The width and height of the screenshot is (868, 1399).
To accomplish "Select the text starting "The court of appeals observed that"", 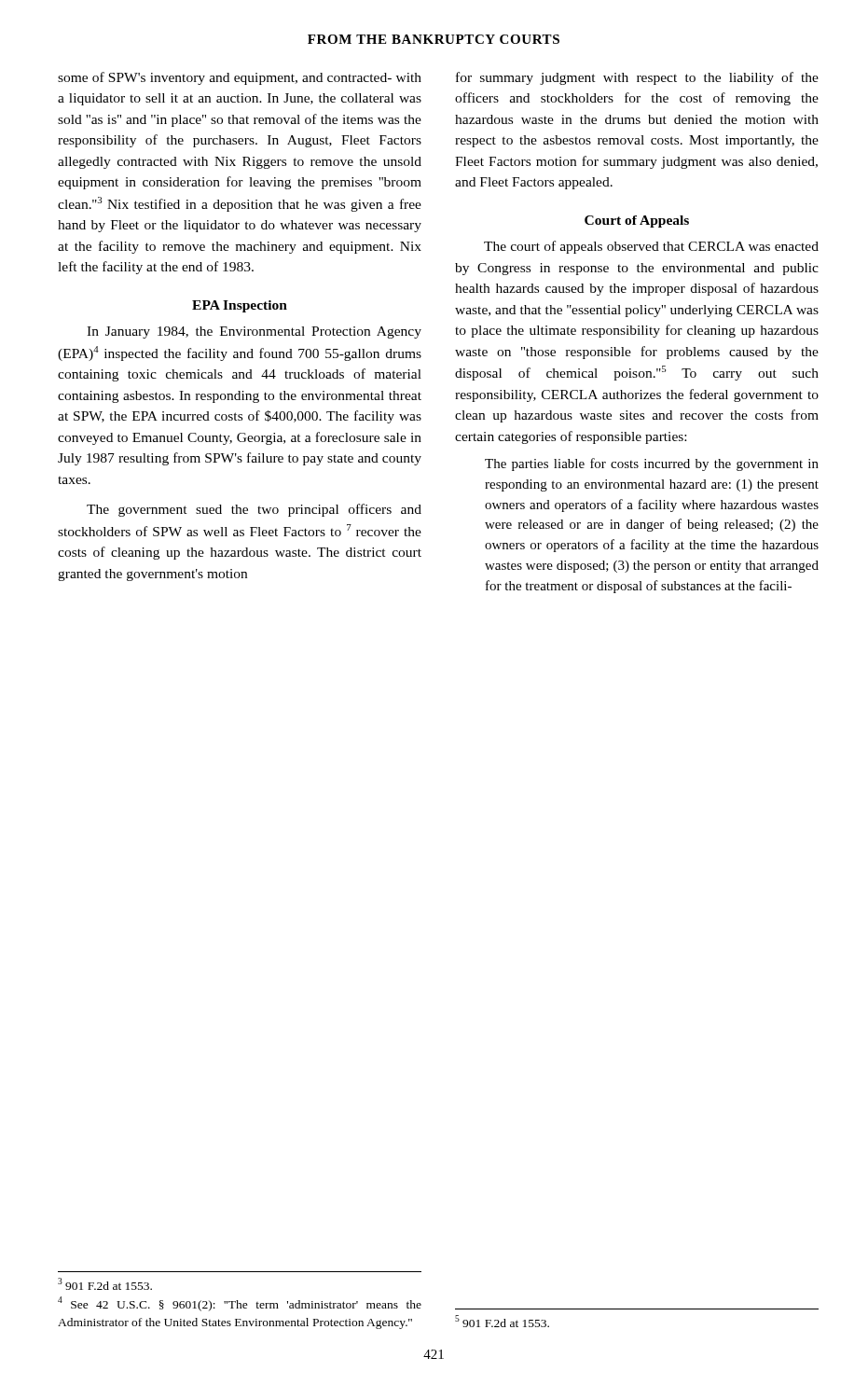I will tap(637, 342).
